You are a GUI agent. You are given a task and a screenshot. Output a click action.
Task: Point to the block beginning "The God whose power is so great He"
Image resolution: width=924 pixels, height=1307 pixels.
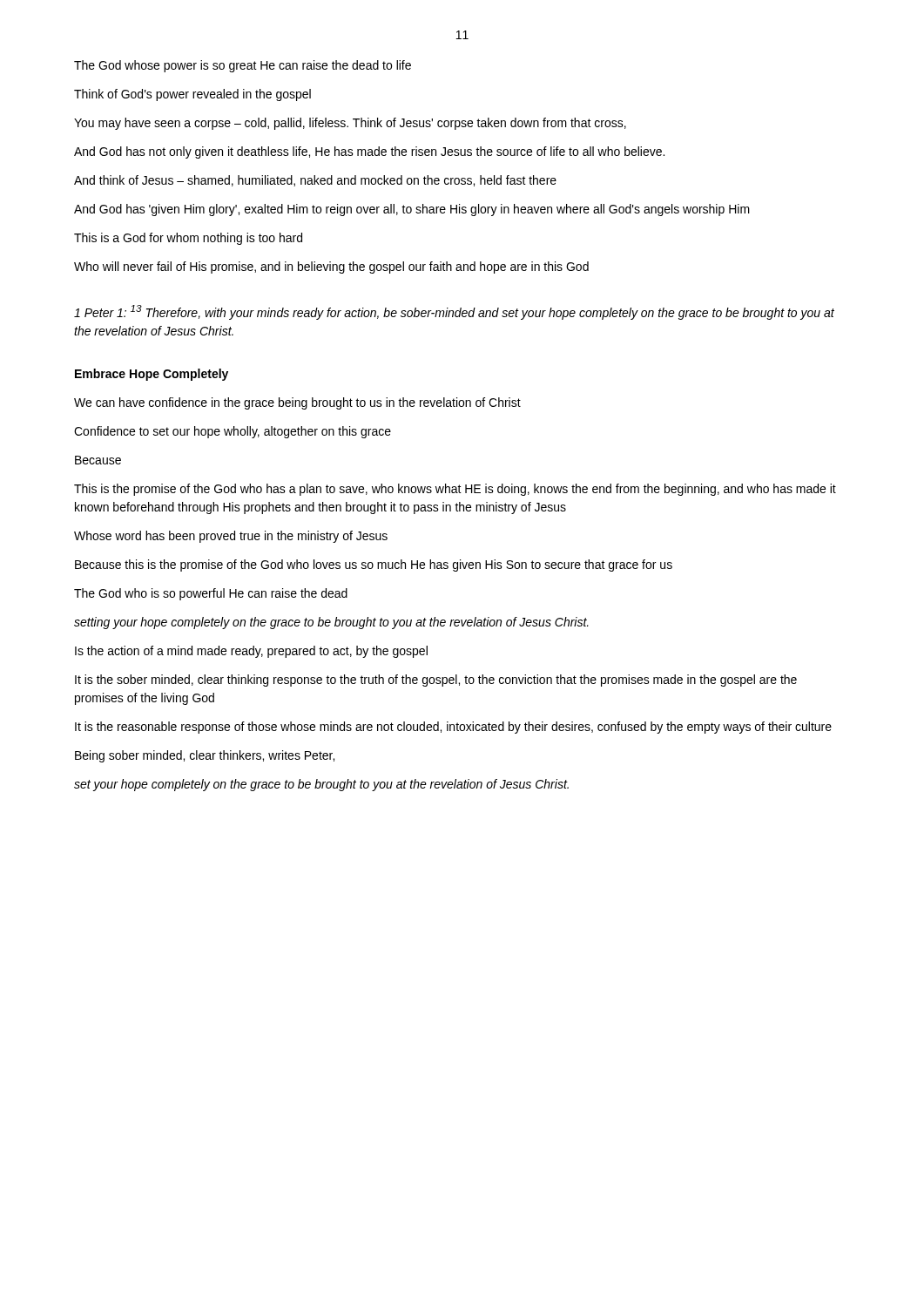point(243,65)
